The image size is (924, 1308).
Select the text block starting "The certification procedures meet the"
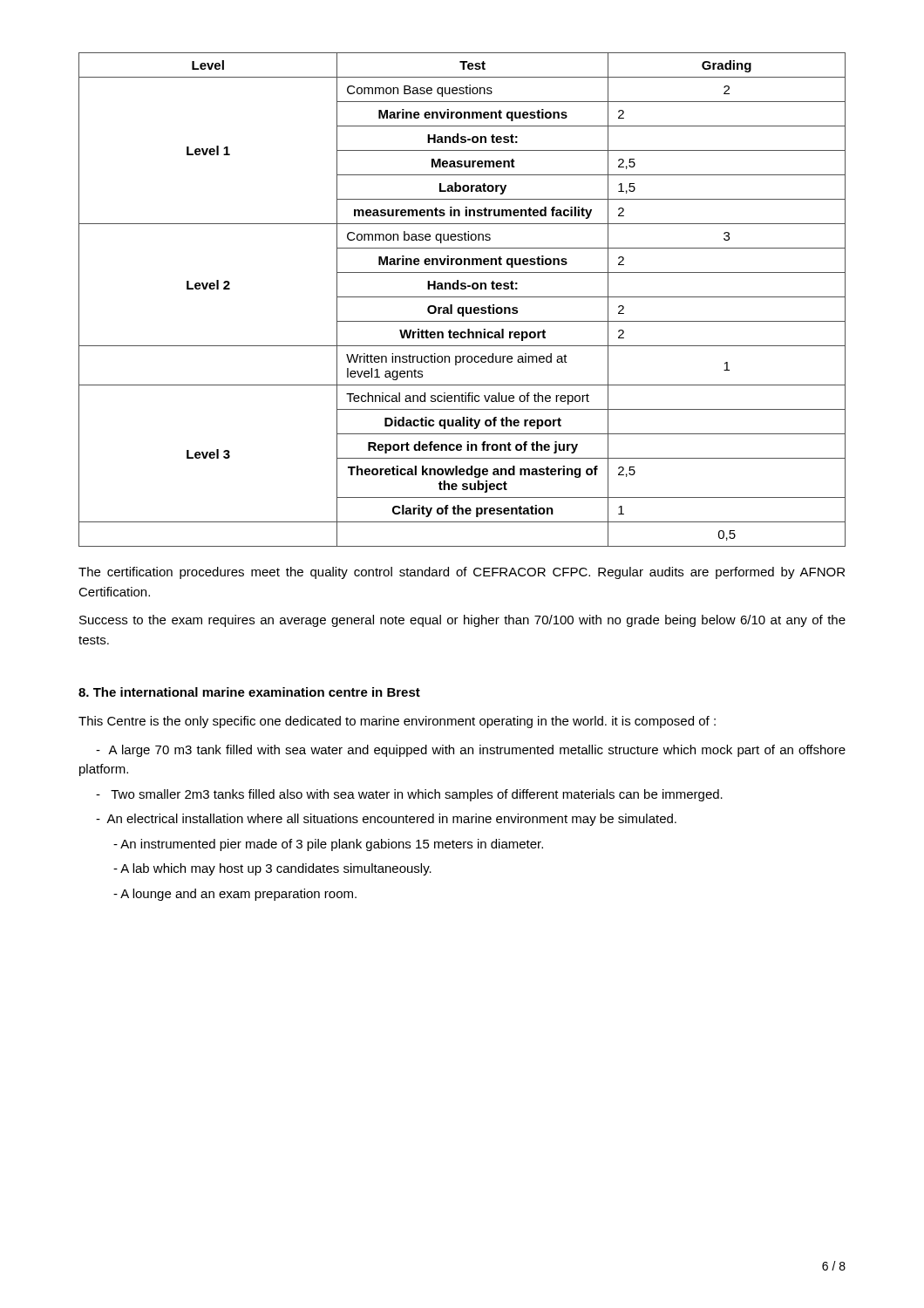[462, 581]
